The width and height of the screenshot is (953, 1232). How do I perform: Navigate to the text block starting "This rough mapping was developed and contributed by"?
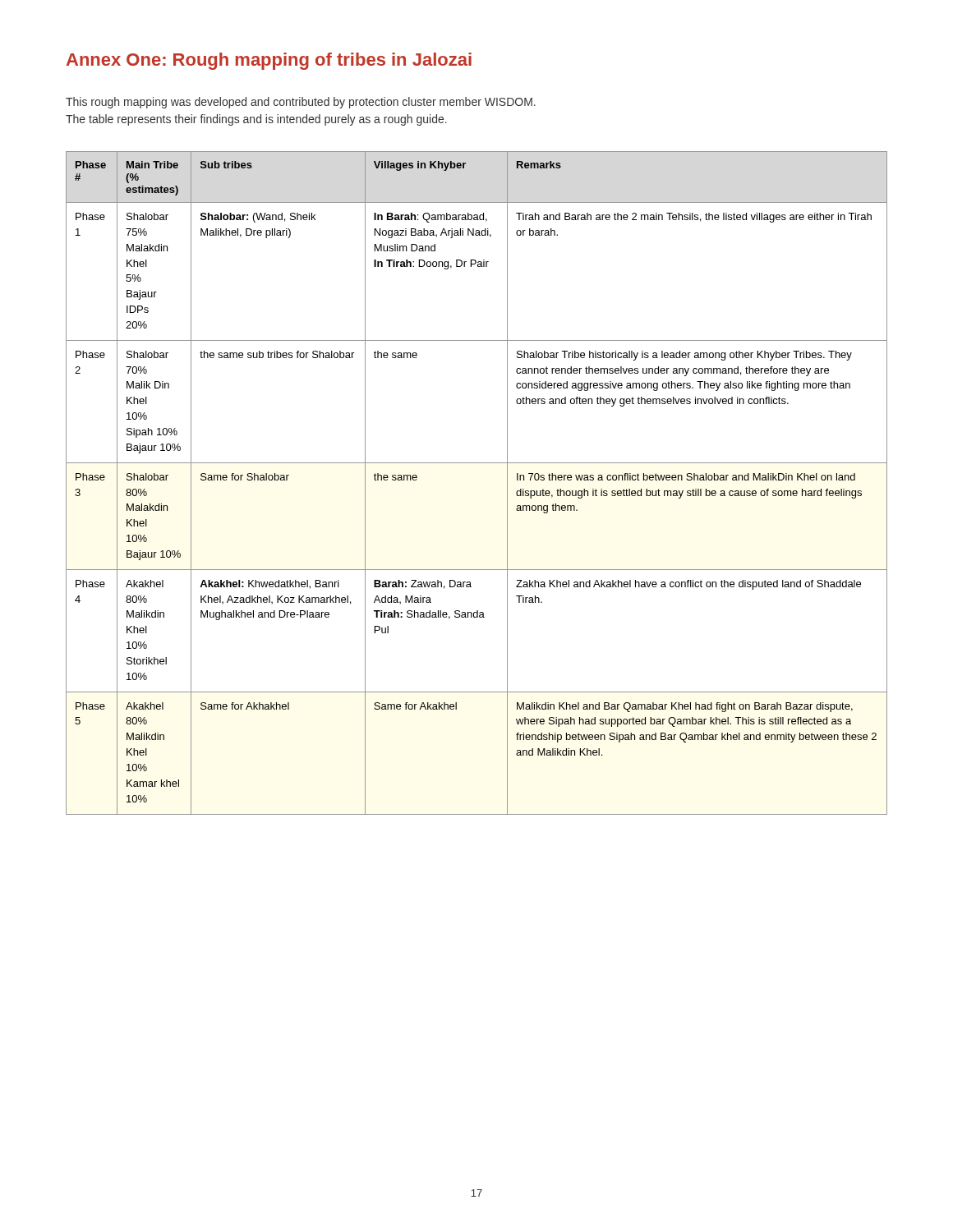[301, 110]
